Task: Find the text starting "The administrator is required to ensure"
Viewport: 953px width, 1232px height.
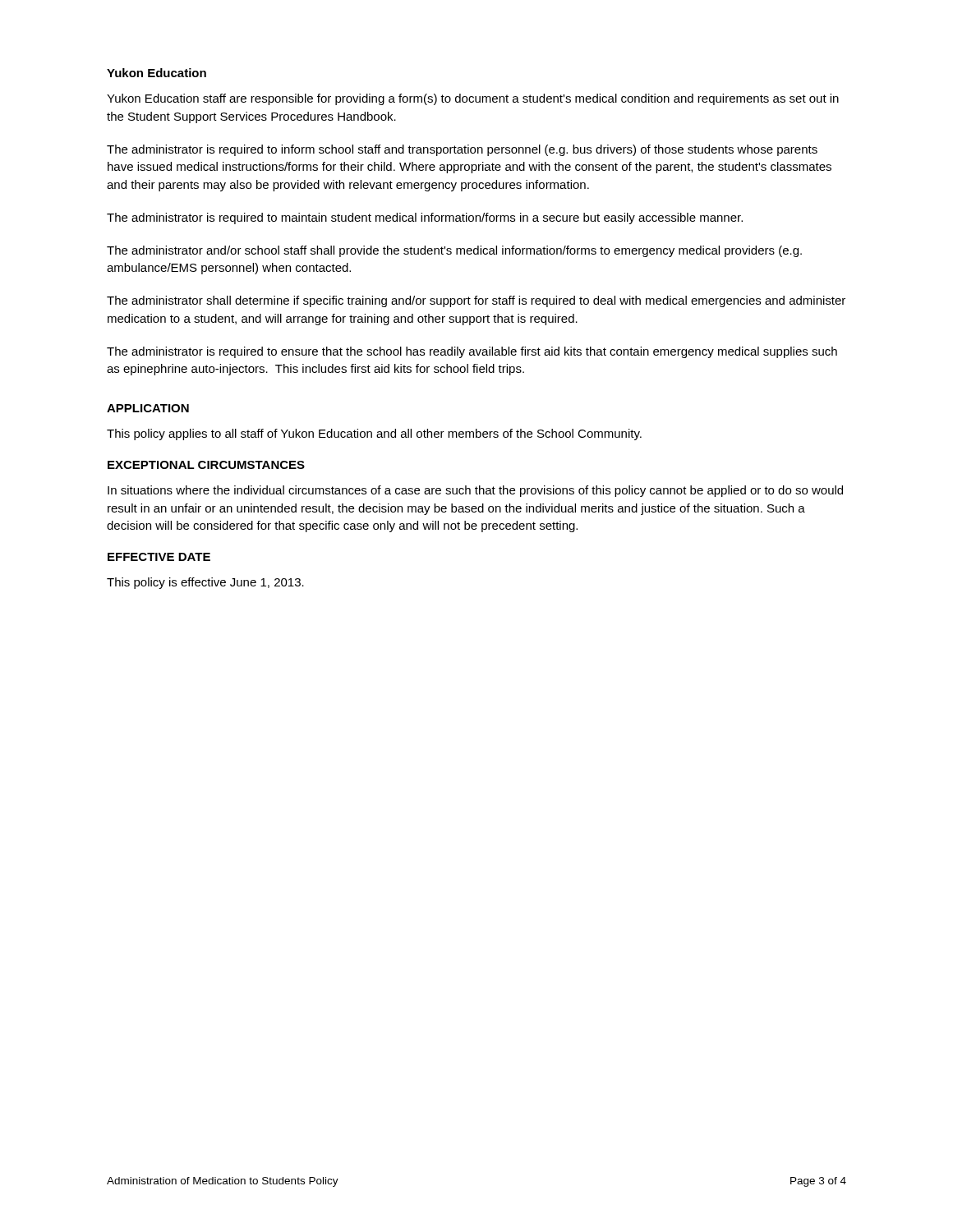Action: pyautogui.click(x=472, y=360)
